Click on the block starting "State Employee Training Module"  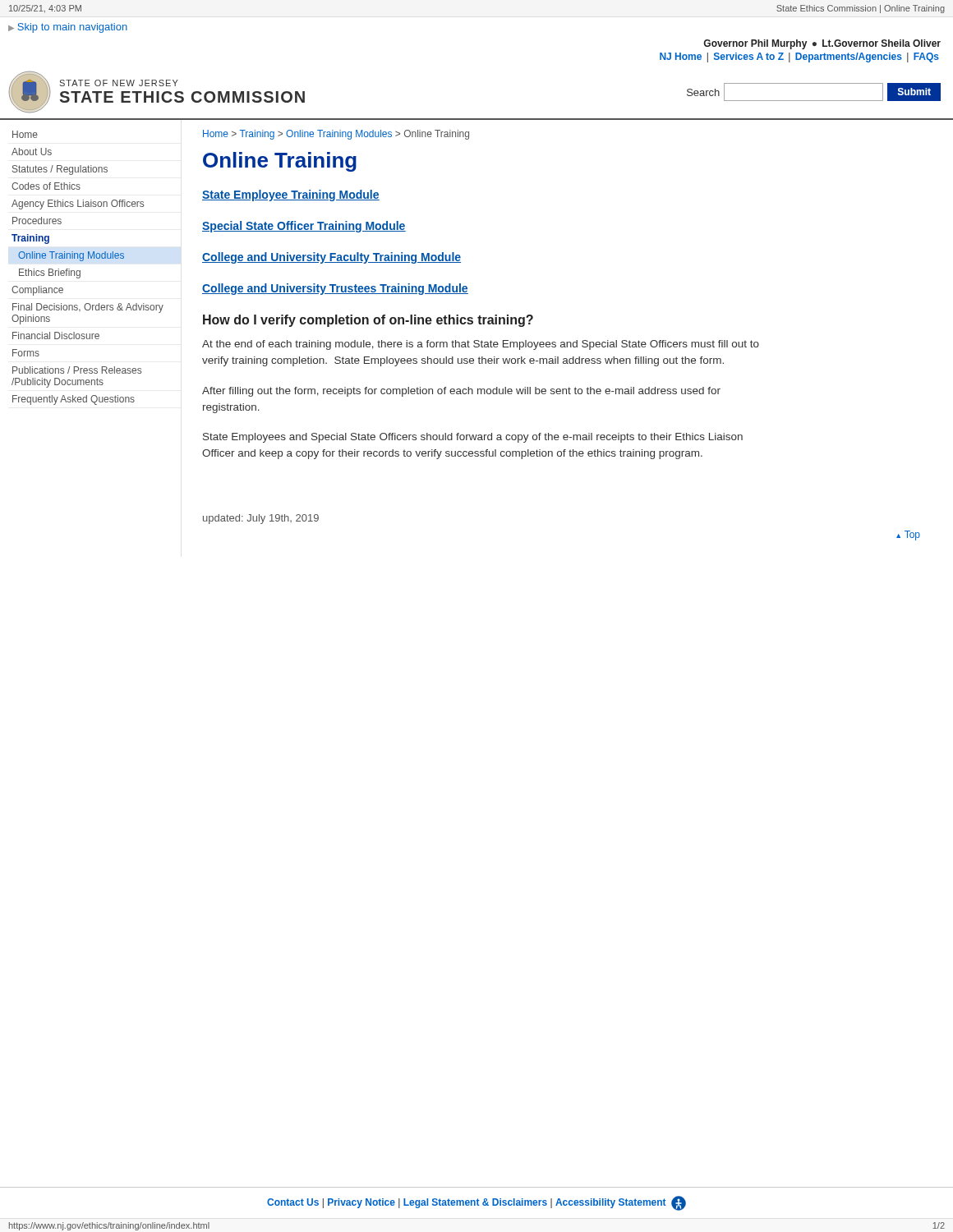(291, 195)
